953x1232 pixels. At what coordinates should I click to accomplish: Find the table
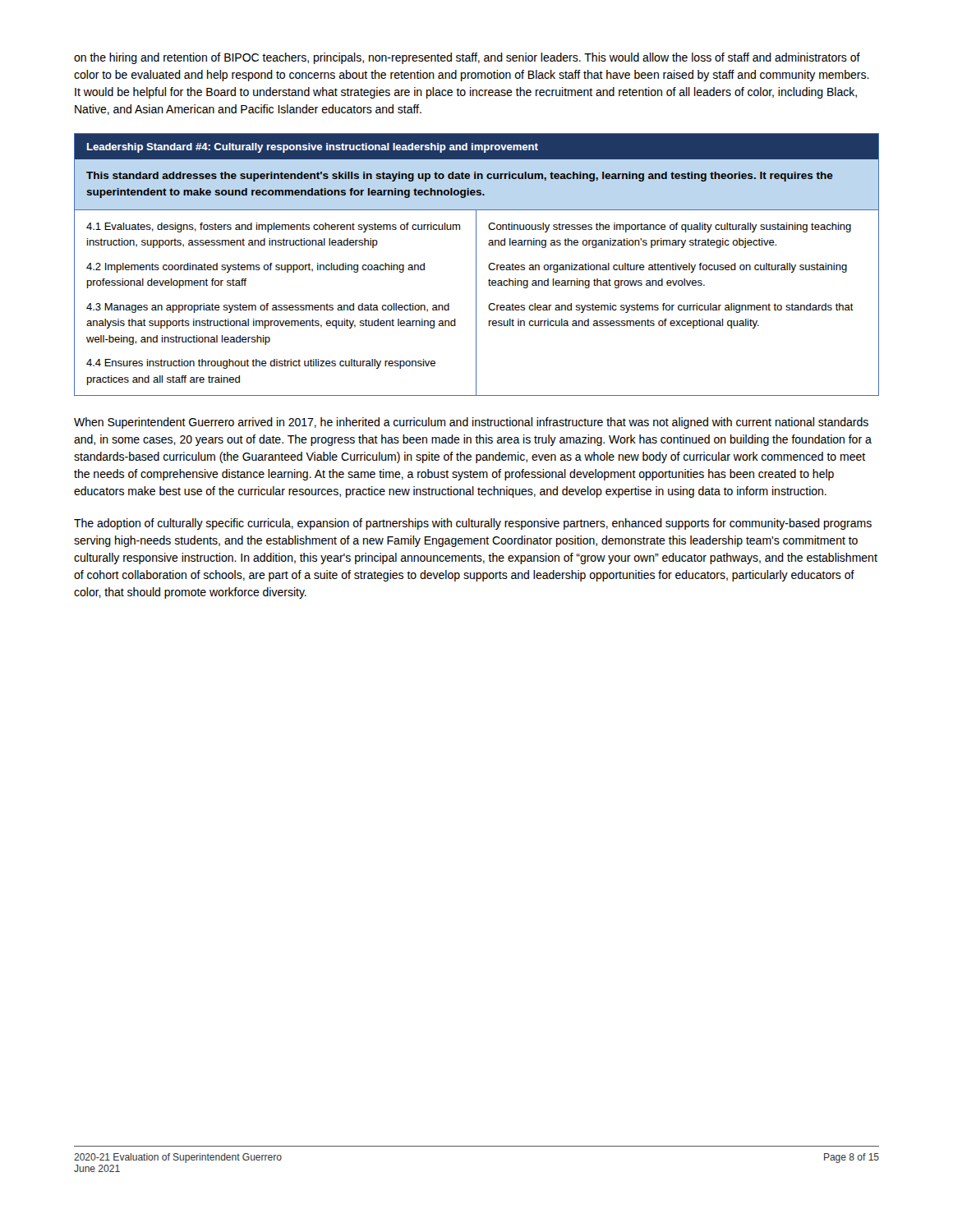pos(476,264)
